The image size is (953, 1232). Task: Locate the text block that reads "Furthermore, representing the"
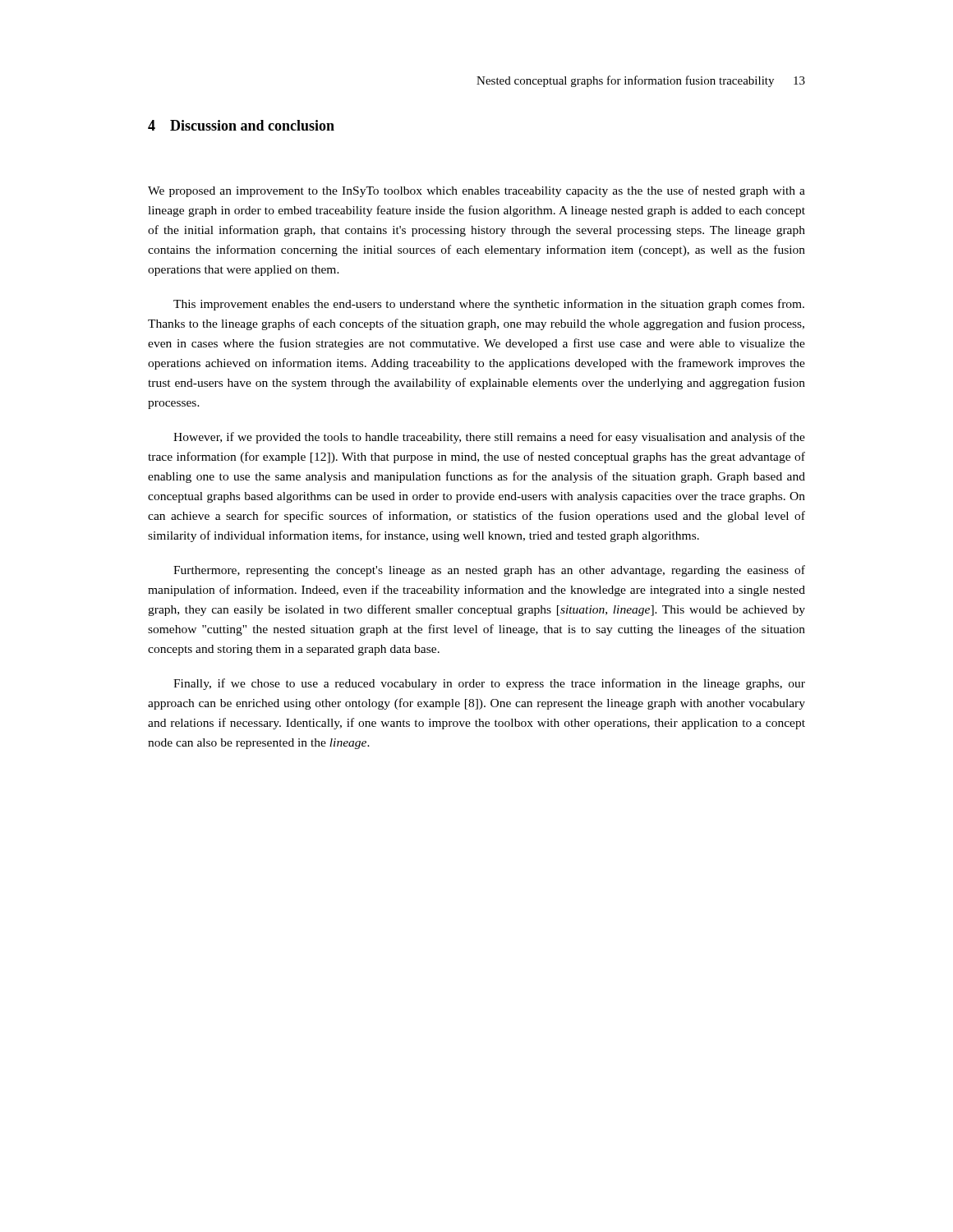click(476, 609)
